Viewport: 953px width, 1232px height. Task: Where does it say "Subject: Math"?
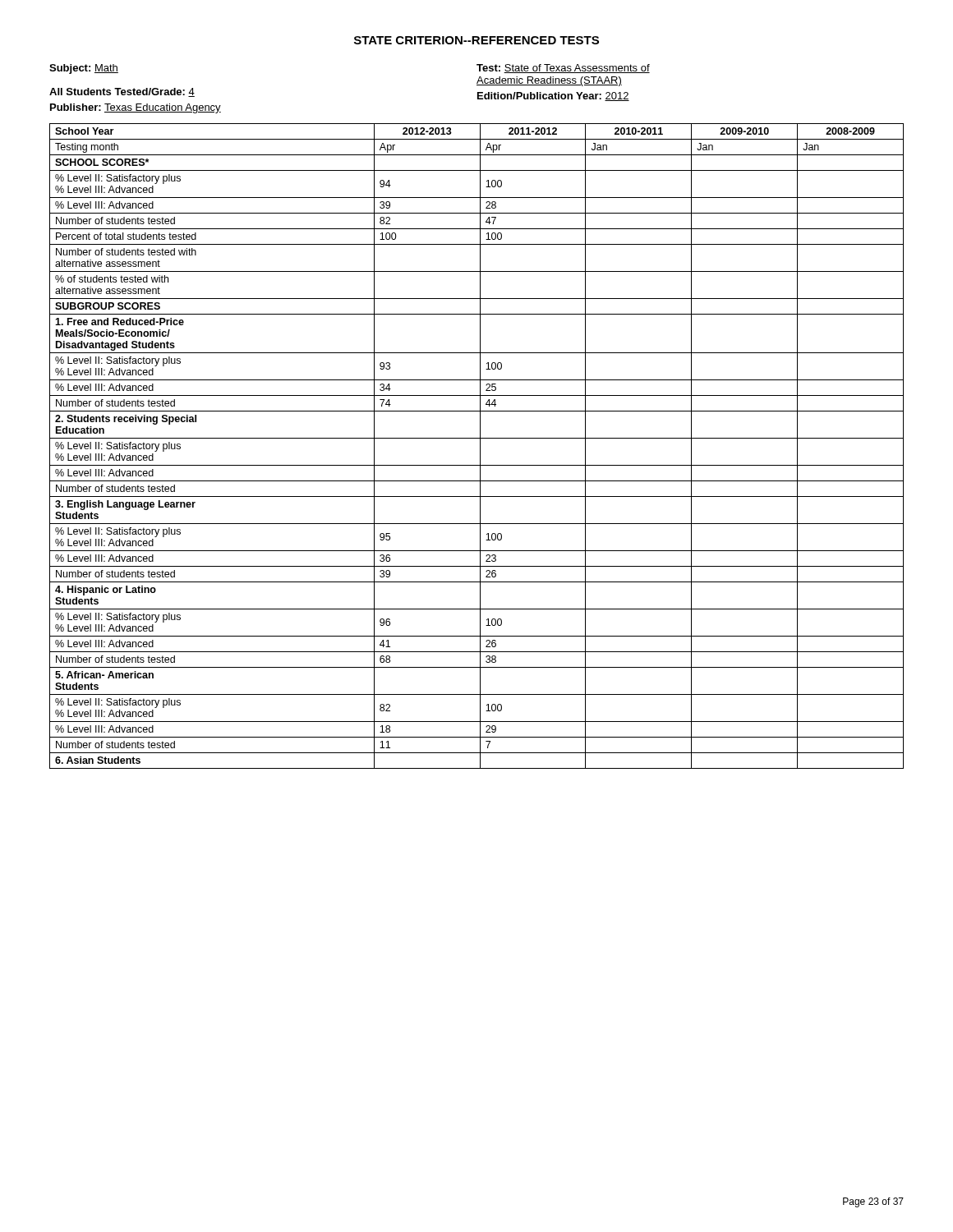84,68
